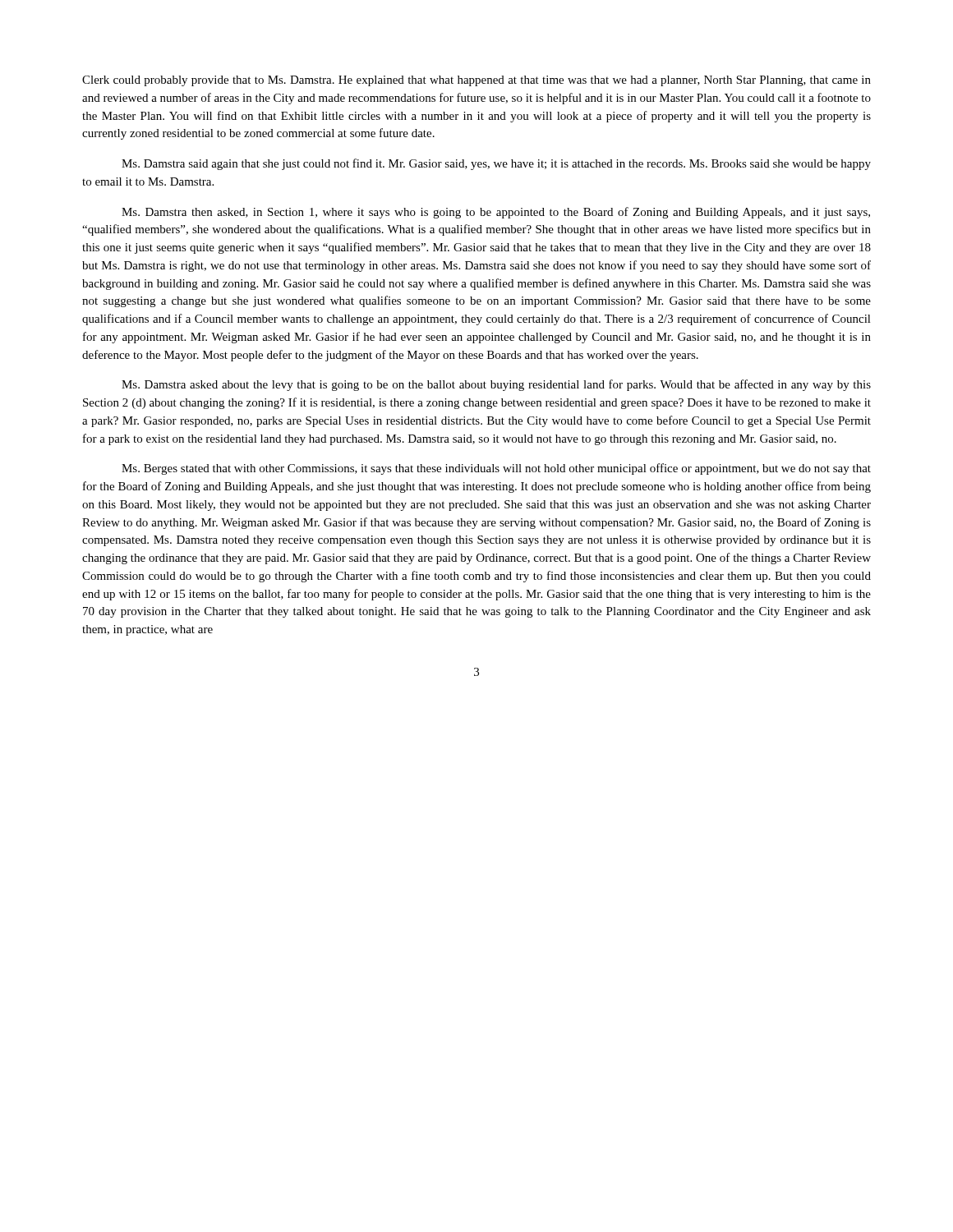Point to the text block starting "Ms. Berges stated"
The height and width of the screenshot is (1232, 953).
coord(476,549)
